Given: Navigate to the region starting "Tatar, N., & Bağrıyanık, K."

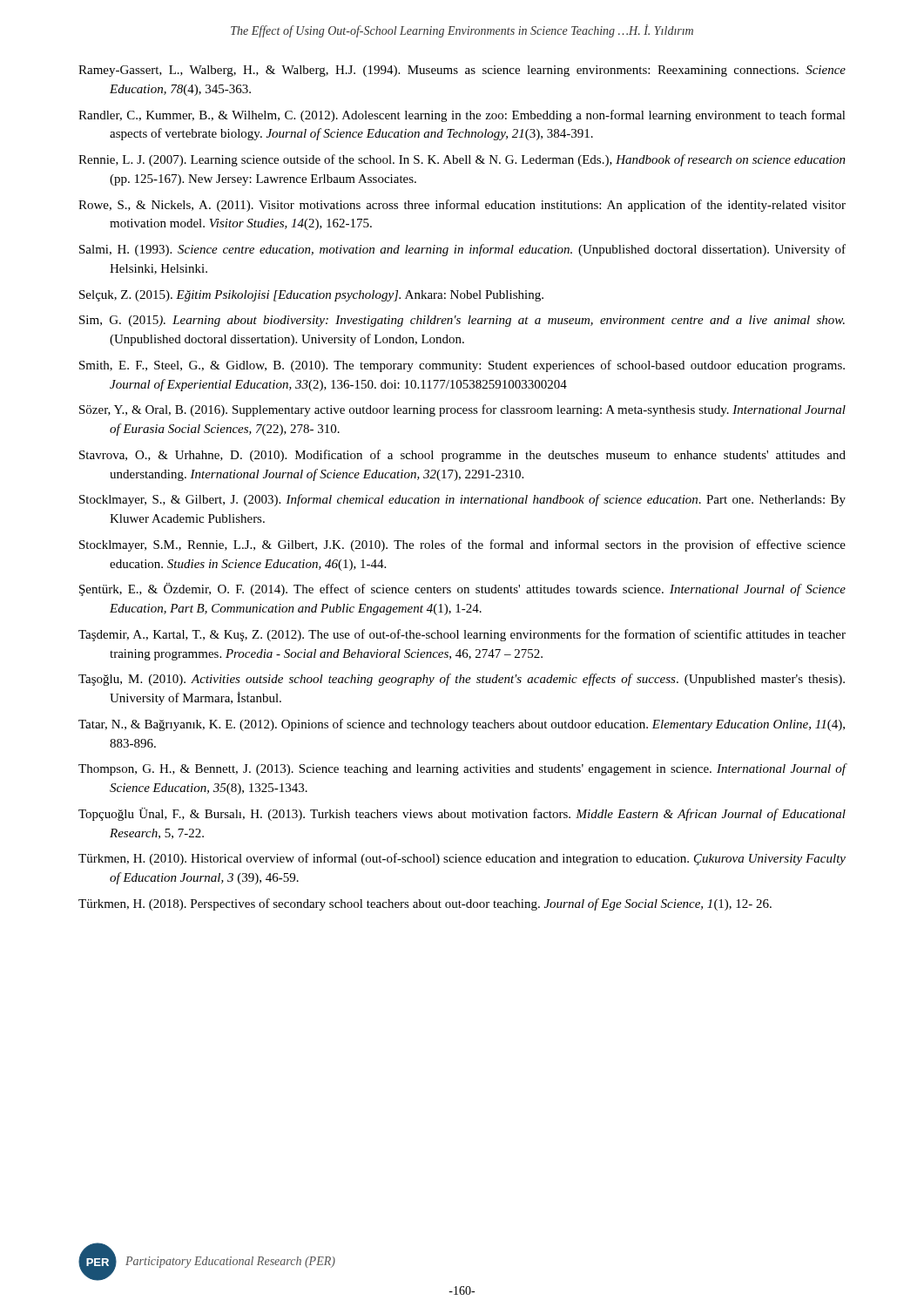Looking at the screenshot, I should click(x=462, y=733).
